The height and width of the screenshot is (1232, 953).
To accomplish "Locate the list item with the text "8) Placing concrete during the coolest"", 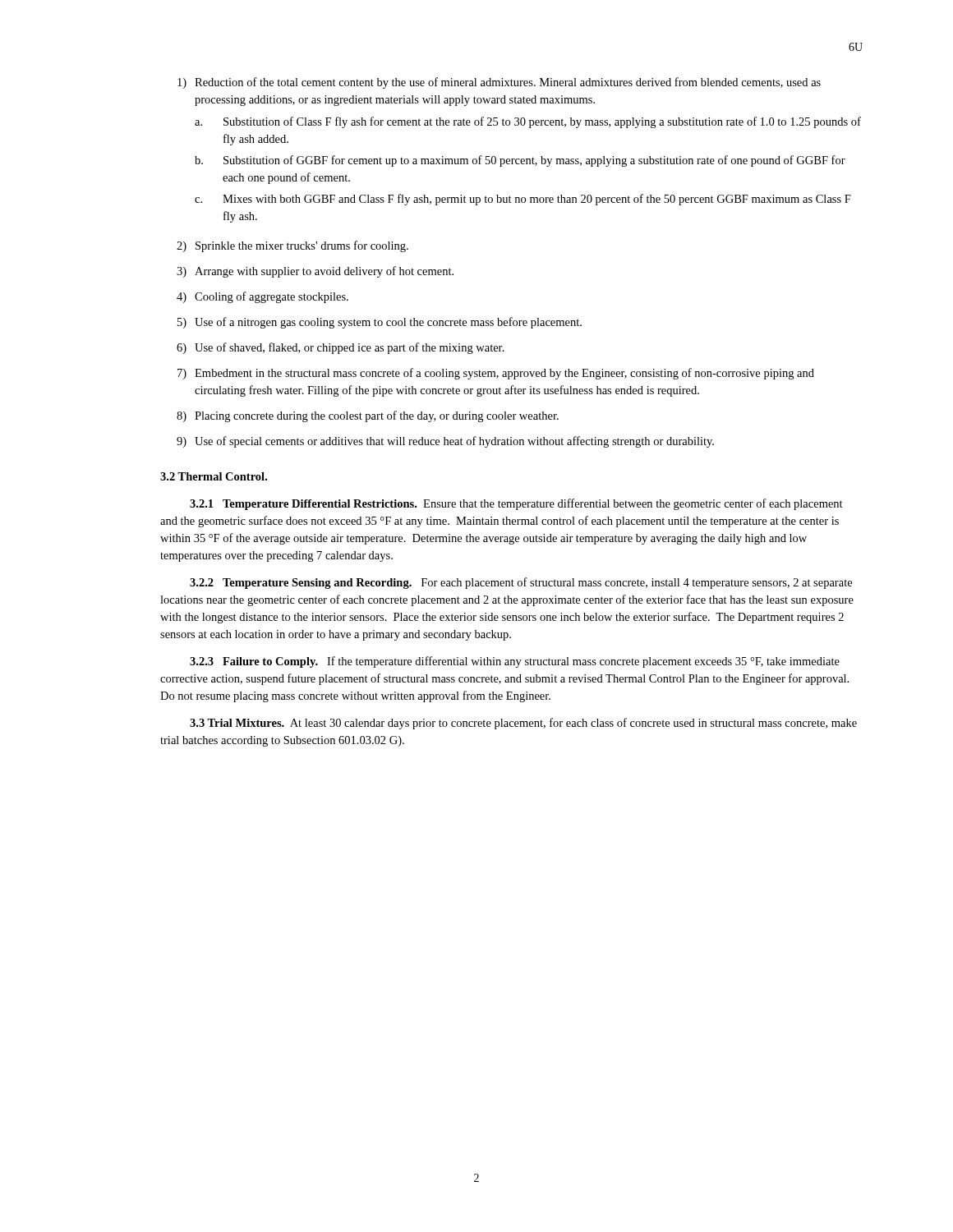I will coord(511,416).
